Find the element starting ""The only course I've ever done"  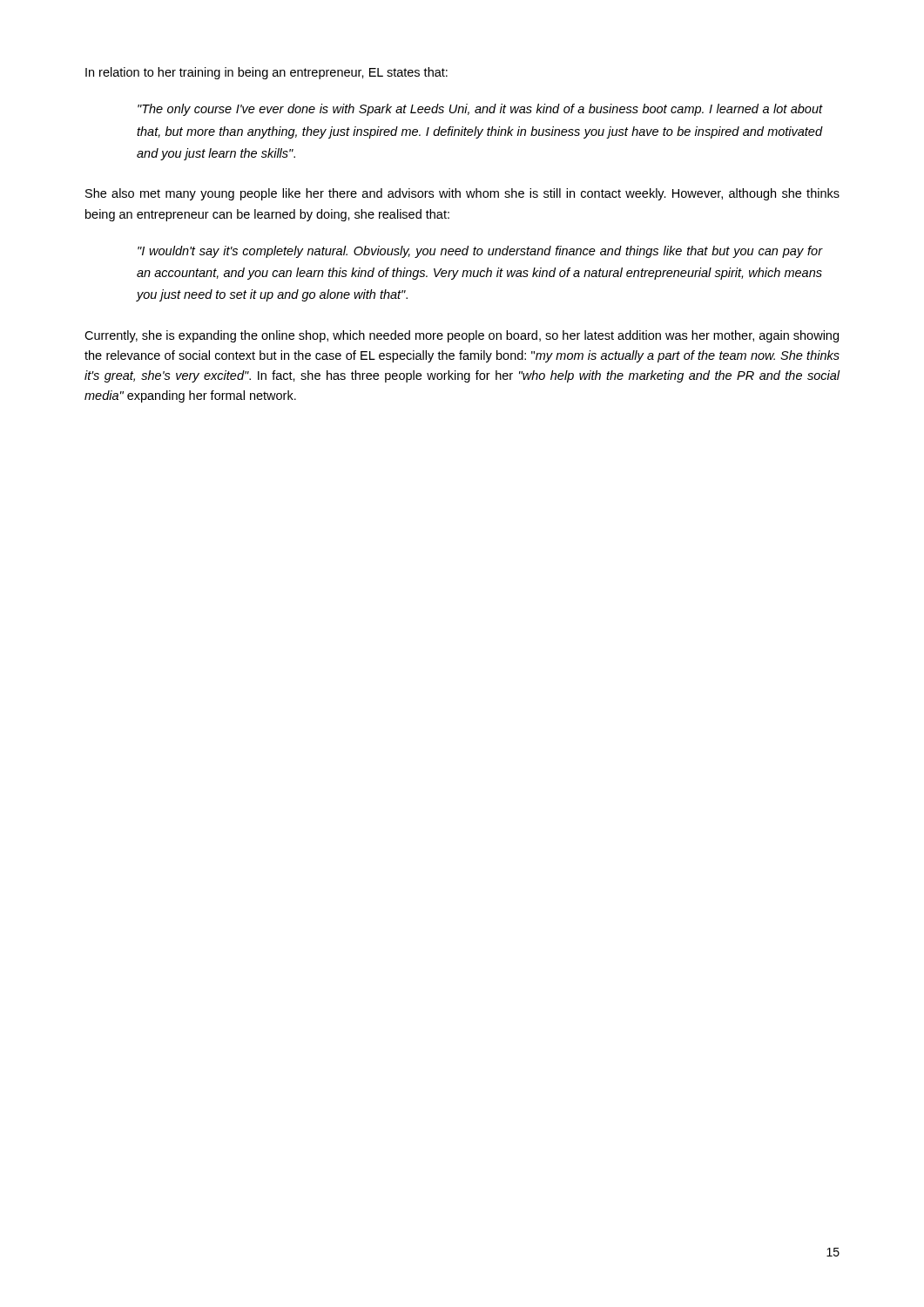[479, 131]
